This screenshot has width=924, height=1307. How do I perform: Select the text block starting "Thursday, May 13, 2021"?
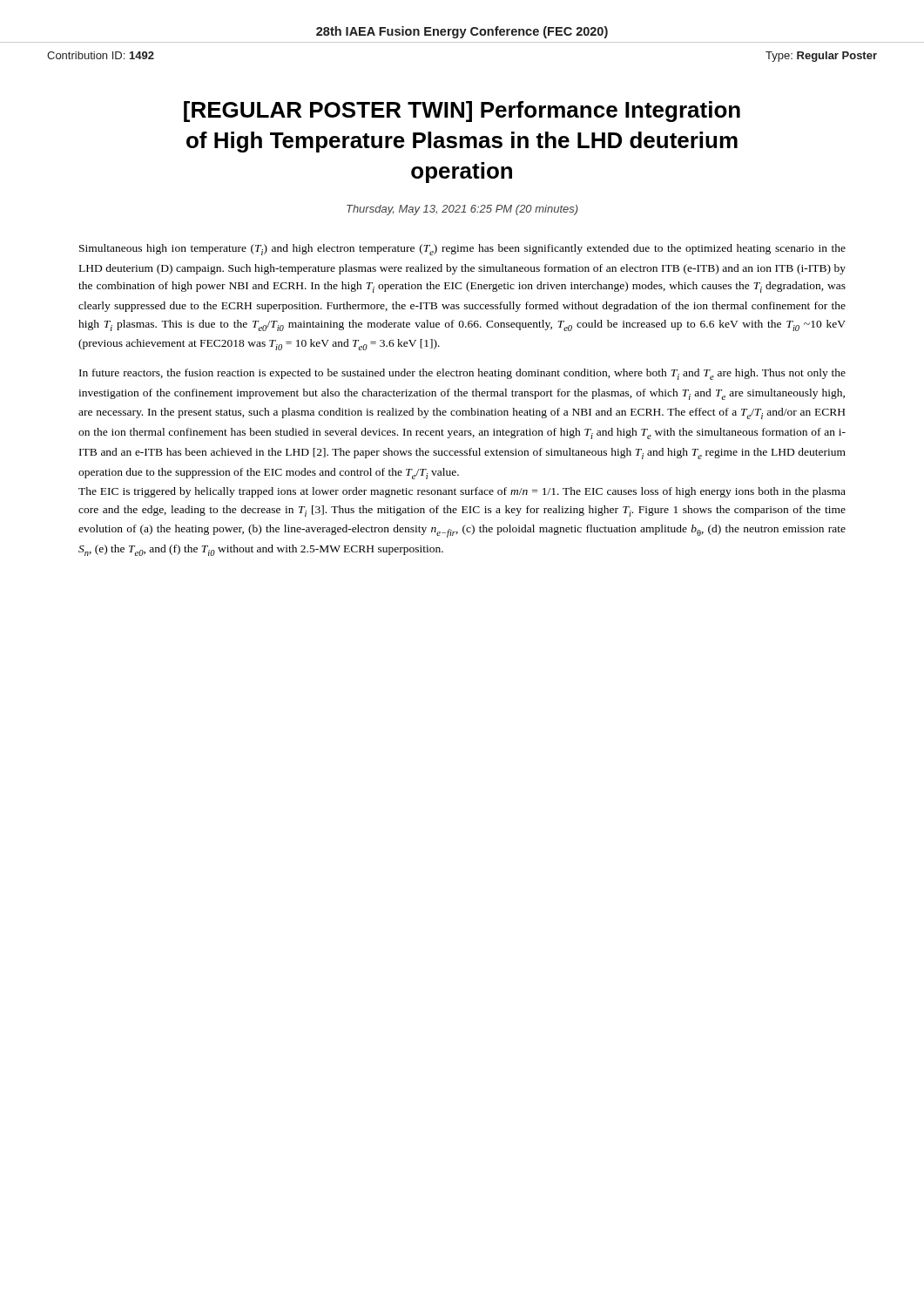click(x=462, y=209)
